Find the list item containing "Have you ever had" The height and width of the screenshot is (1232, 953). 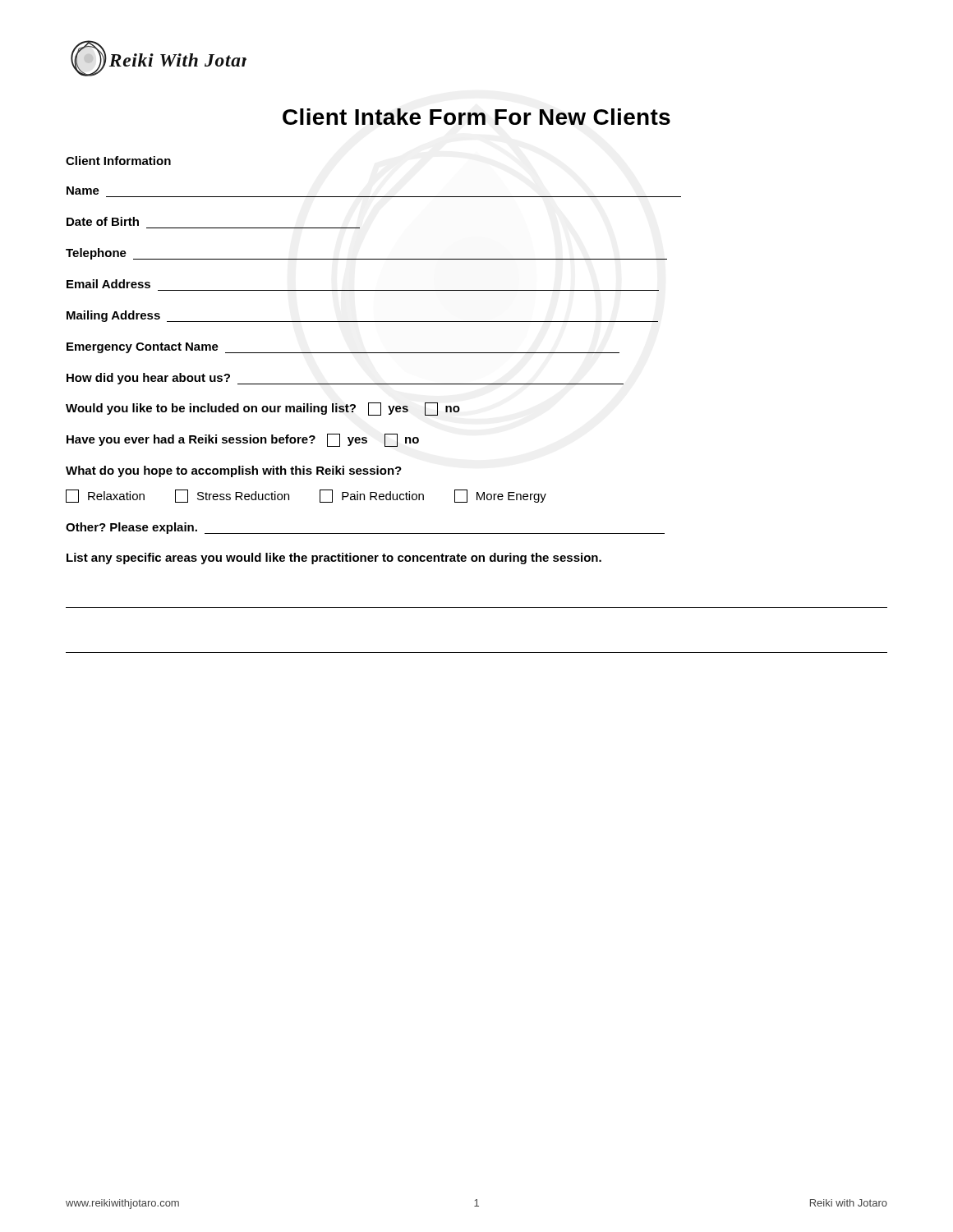point(243,439)
